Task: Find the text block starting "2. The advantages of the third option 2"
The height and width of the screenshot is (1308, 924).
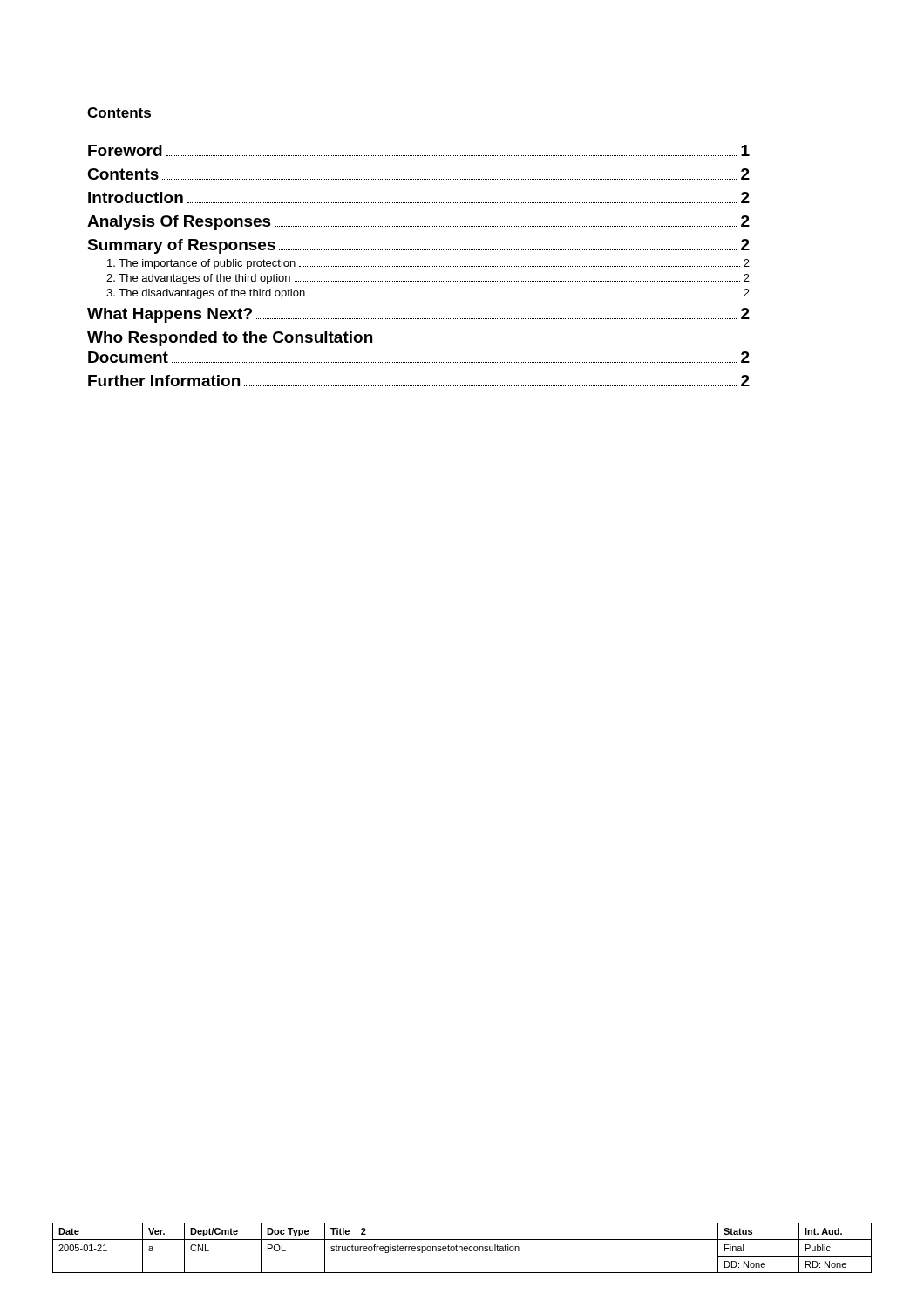Action: 428,278
